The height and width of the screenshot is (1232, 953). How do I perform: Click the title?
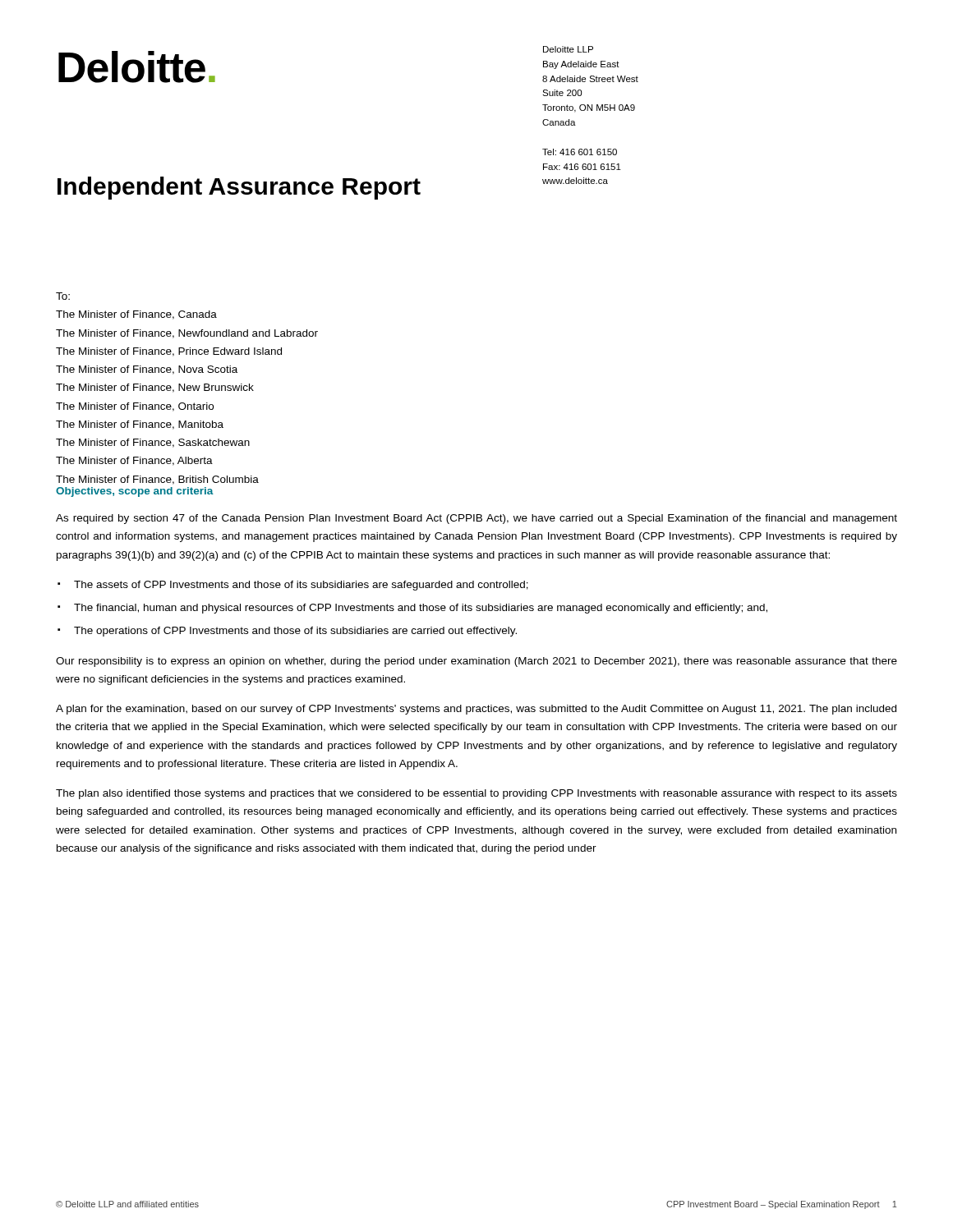476,186
